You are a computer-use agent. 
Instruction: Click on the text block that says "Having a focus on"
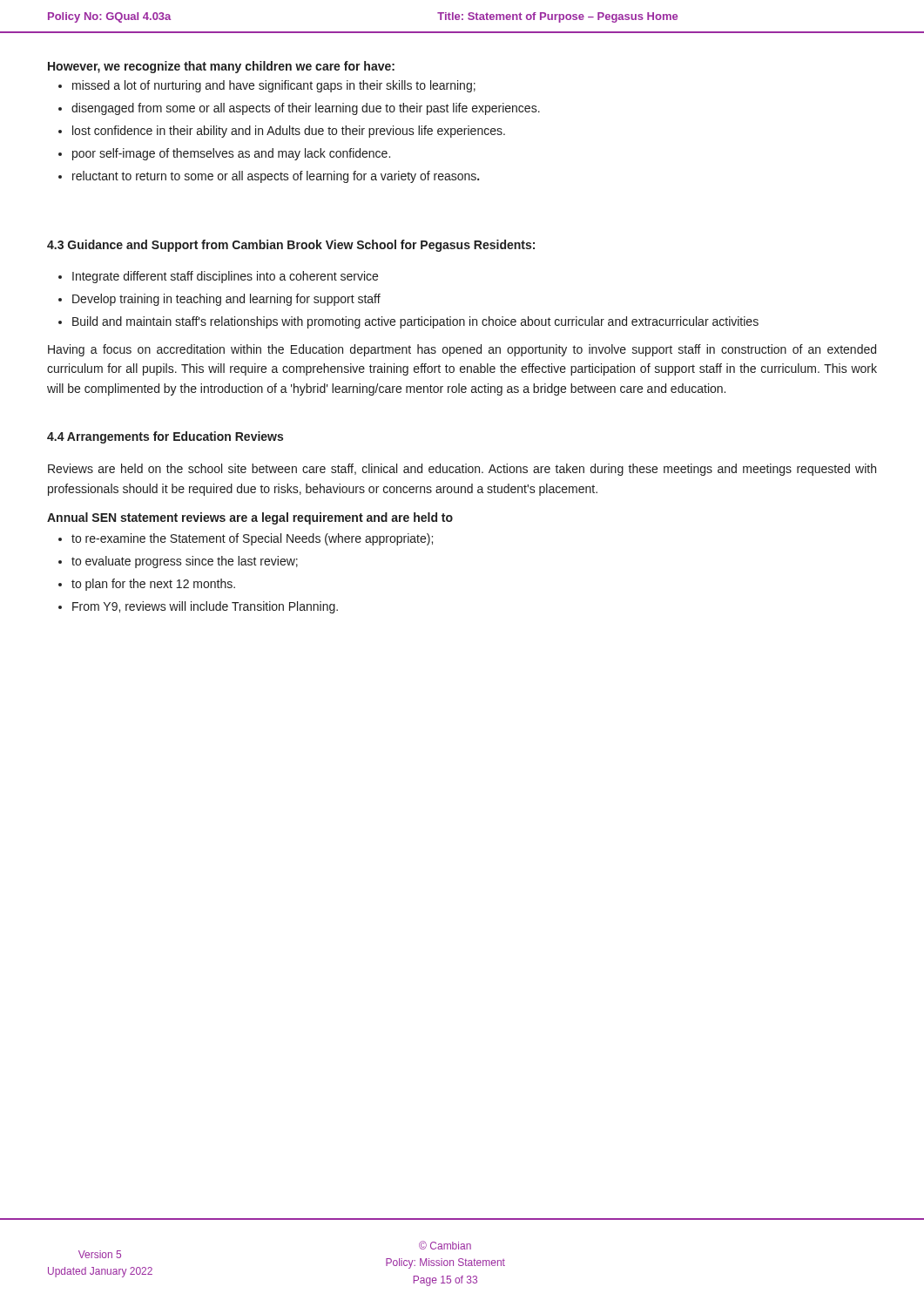pos(462,369)
